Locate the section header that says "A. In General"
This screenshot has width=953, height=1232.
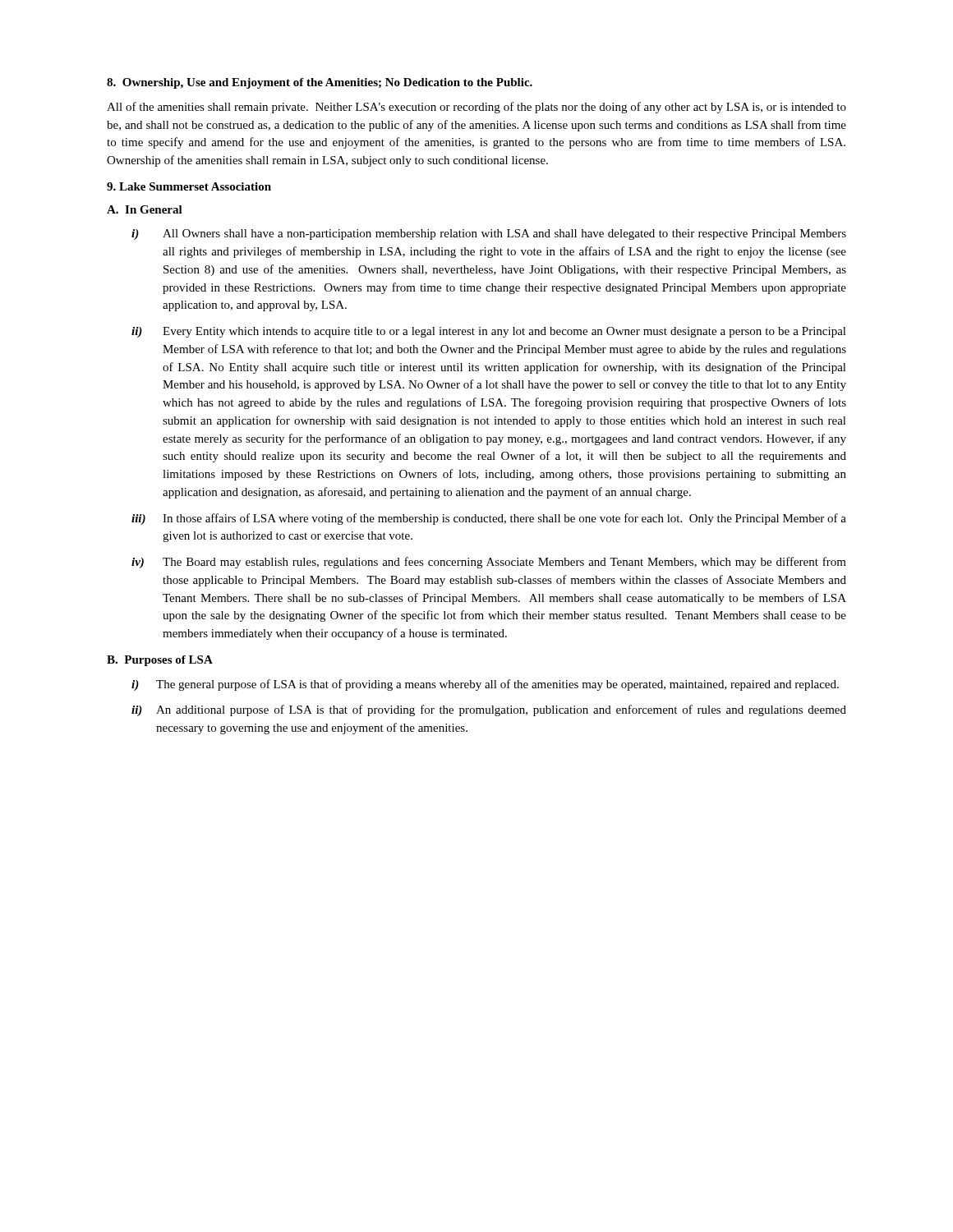(144, 209)
